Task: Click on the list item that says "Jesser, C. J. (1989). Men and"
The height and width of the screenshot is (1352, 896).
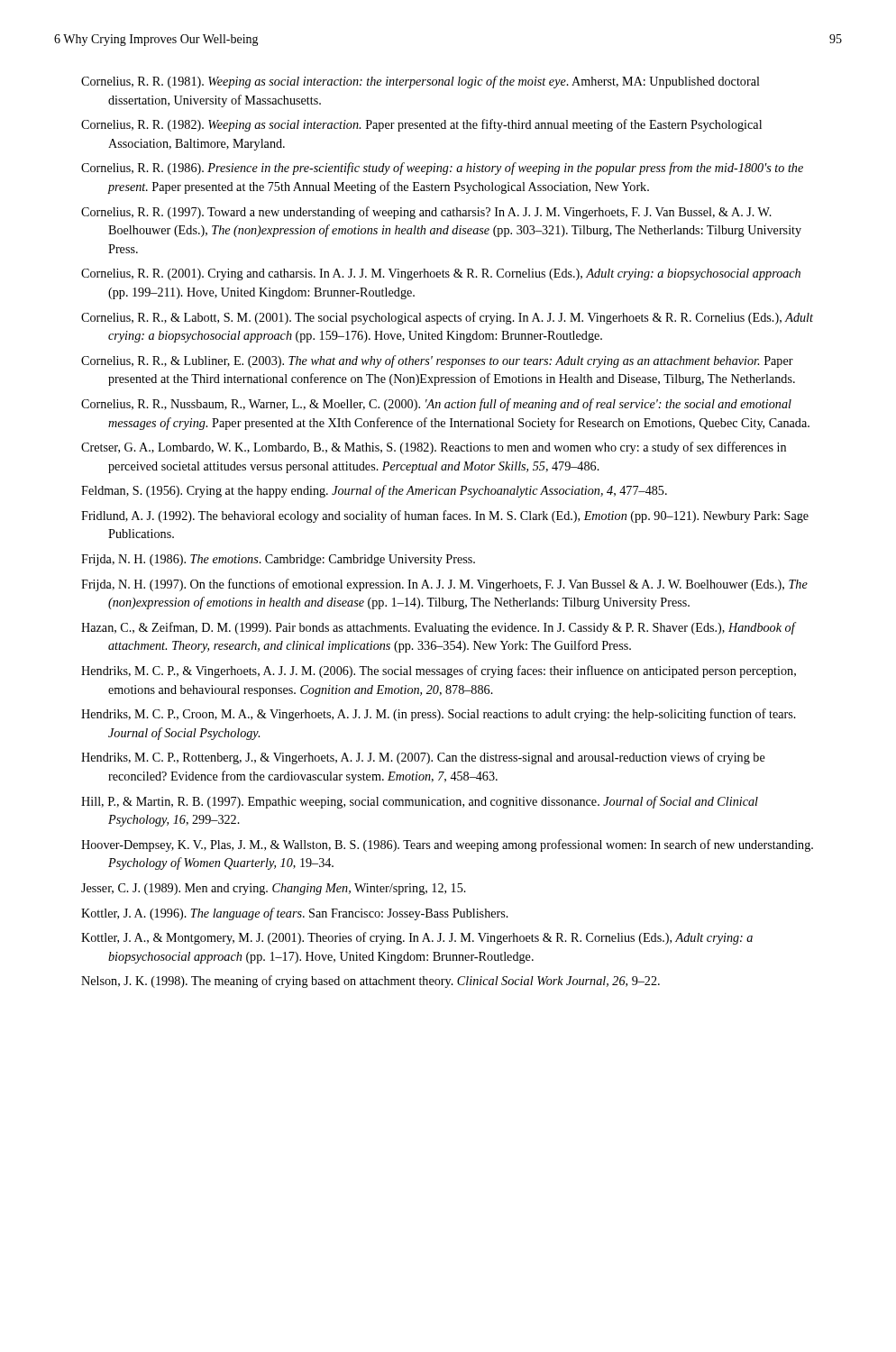Action: pos(274,888)
